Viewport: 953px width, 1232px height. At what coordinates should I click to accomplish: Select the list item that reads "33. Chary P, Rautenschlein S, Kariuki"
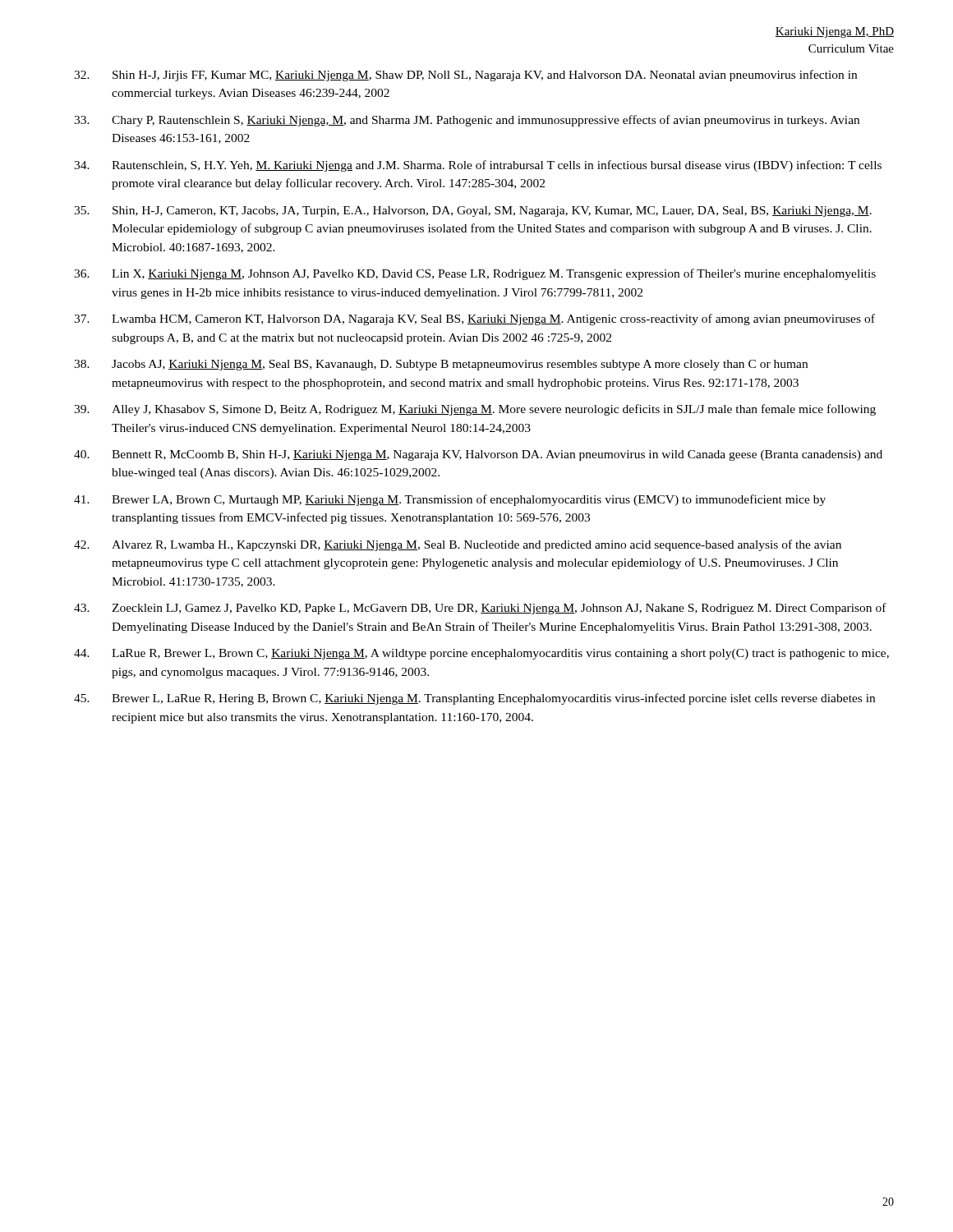coord(484,129)
